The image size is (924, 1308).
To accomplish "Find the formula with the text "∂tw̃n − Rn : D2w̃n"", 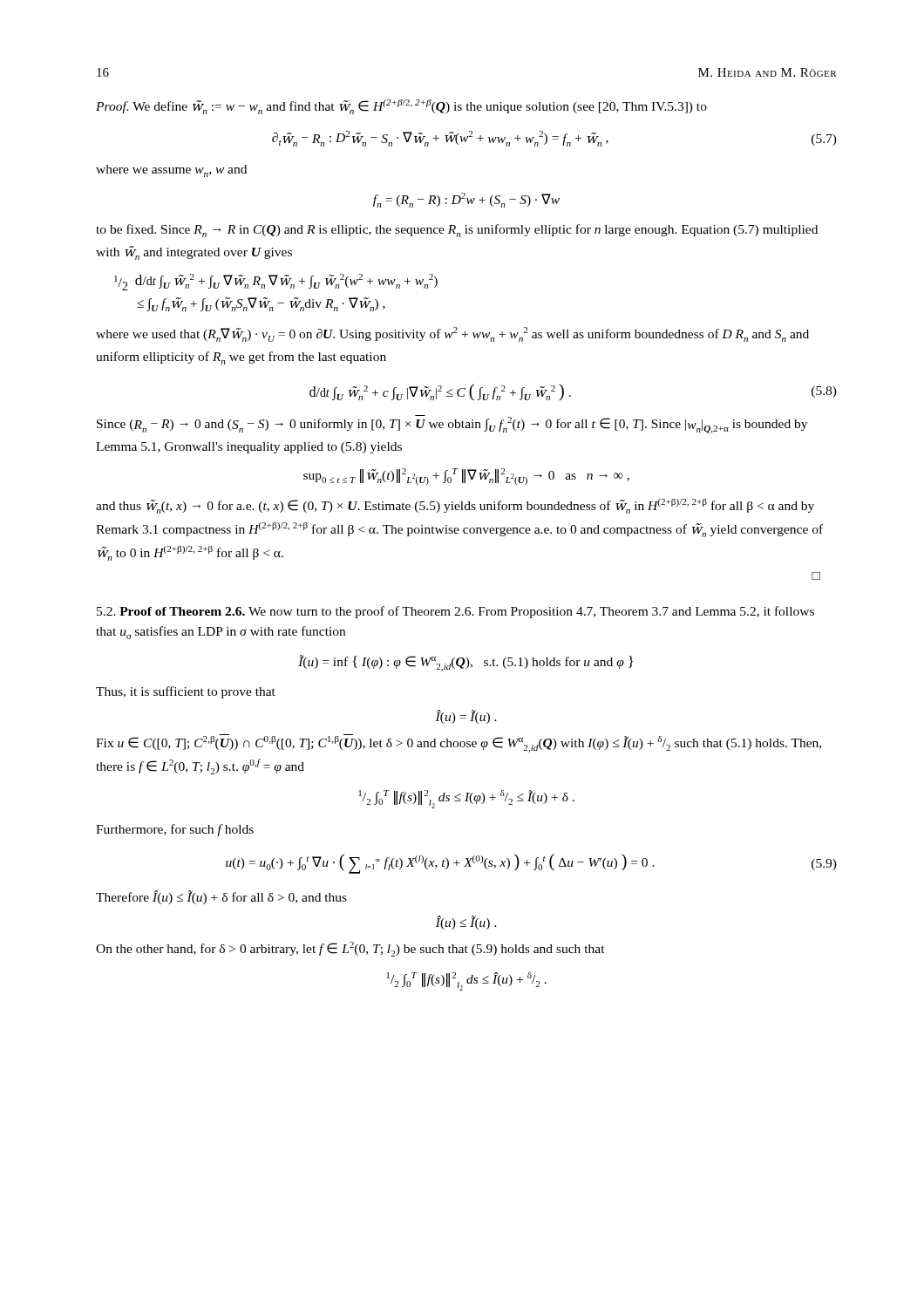I will 466,139.
